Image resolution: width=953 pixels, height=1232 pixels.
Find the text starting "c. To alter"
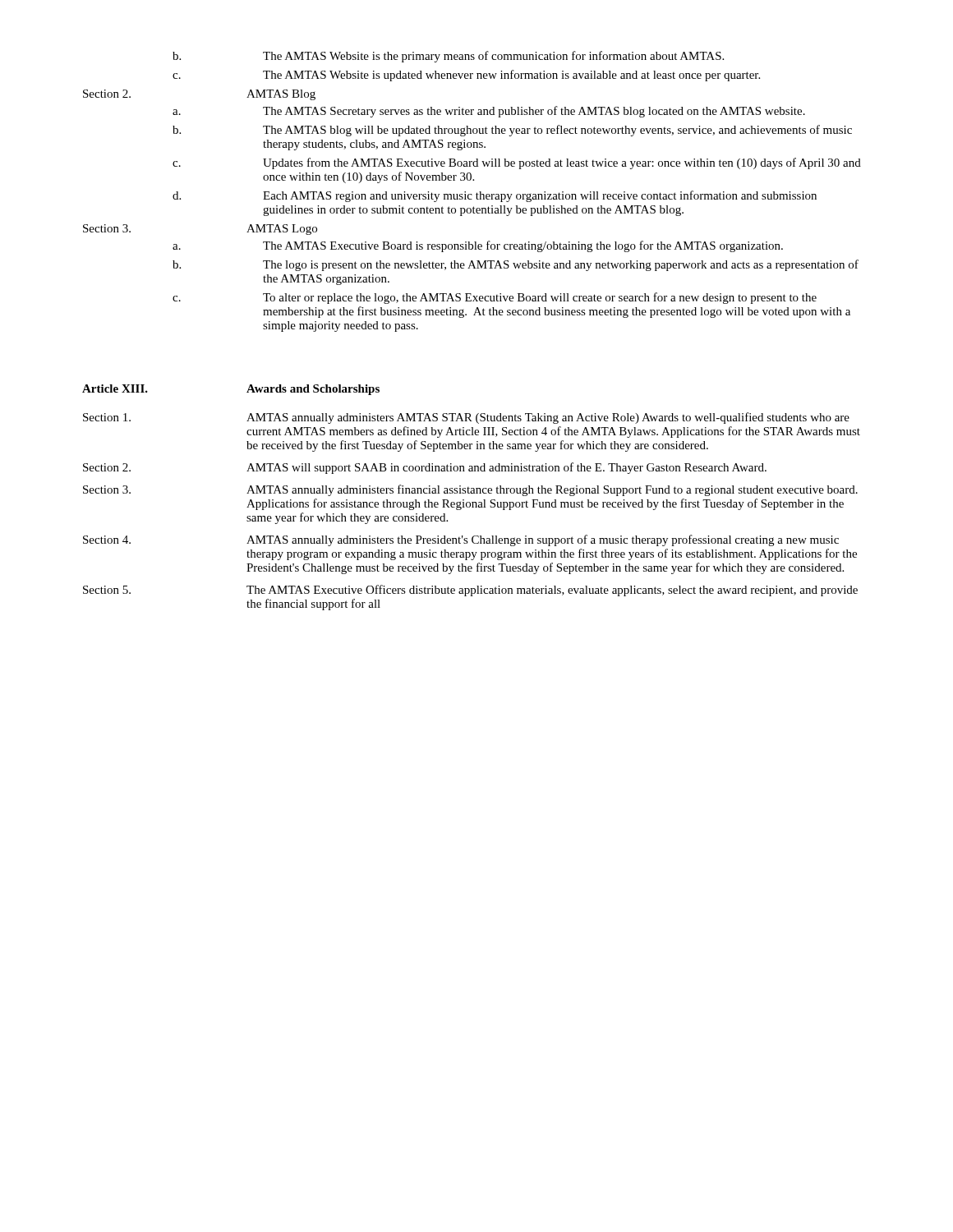[476, 312]
